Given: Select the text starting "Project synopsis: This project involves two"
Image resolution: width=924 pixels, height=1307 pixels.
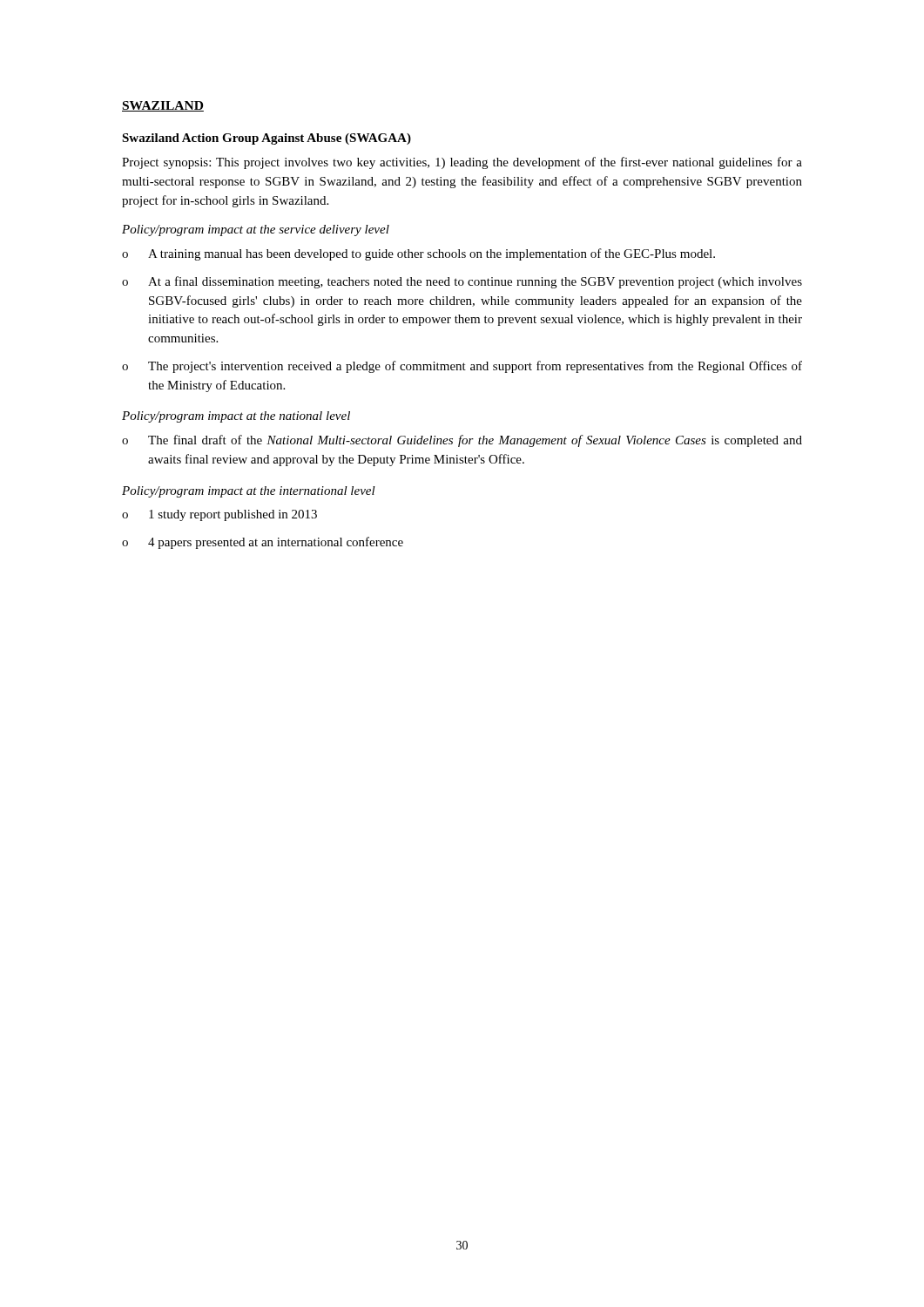Looking at the screenshot, I should [x=462, y=181].
